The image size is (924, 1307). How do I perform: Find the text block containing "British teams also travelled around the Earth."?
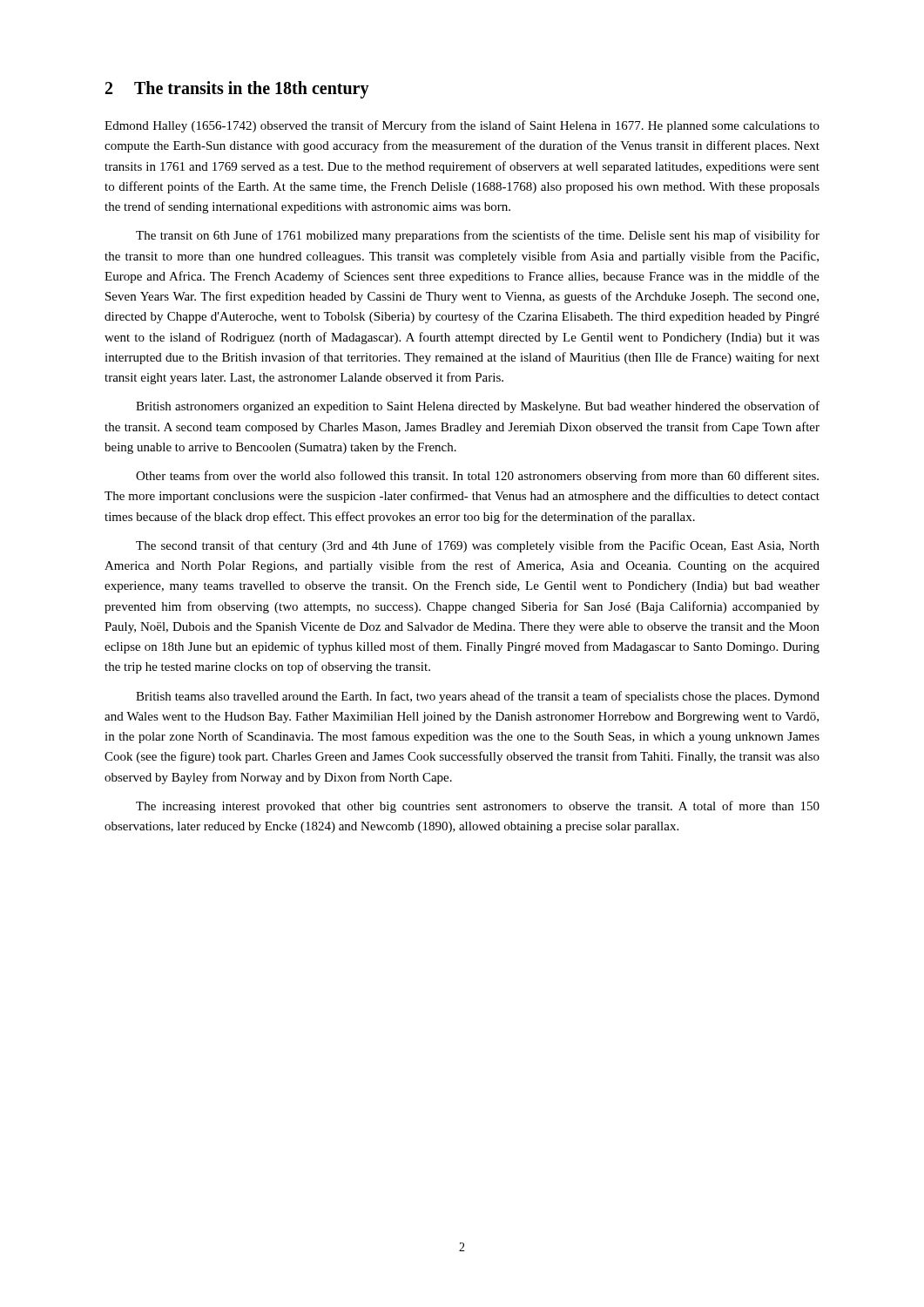[x=462, y=736]
